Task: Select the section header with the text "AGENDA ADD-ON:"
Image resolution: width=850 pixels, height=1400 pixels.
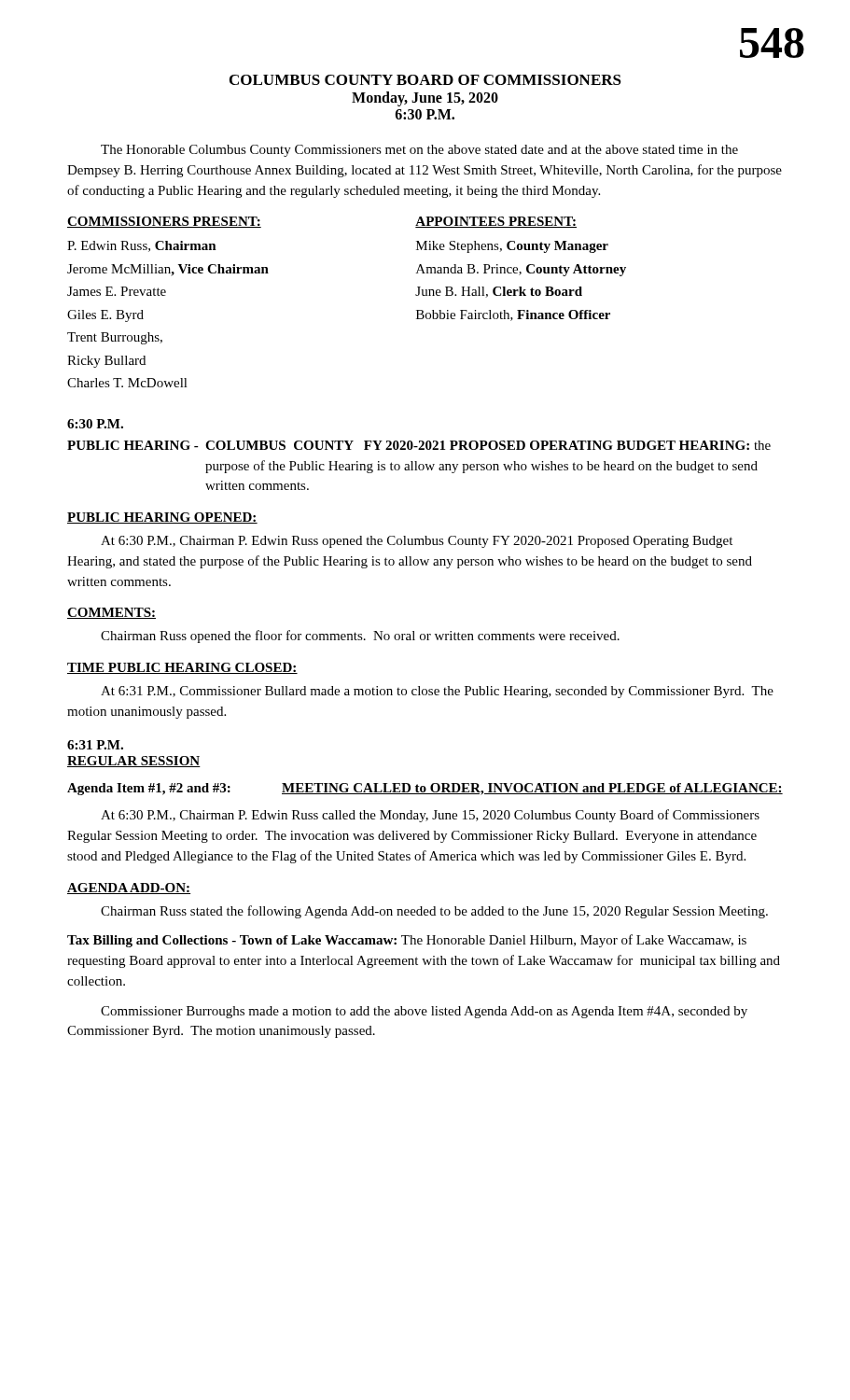Action: (x=129, y=887)
